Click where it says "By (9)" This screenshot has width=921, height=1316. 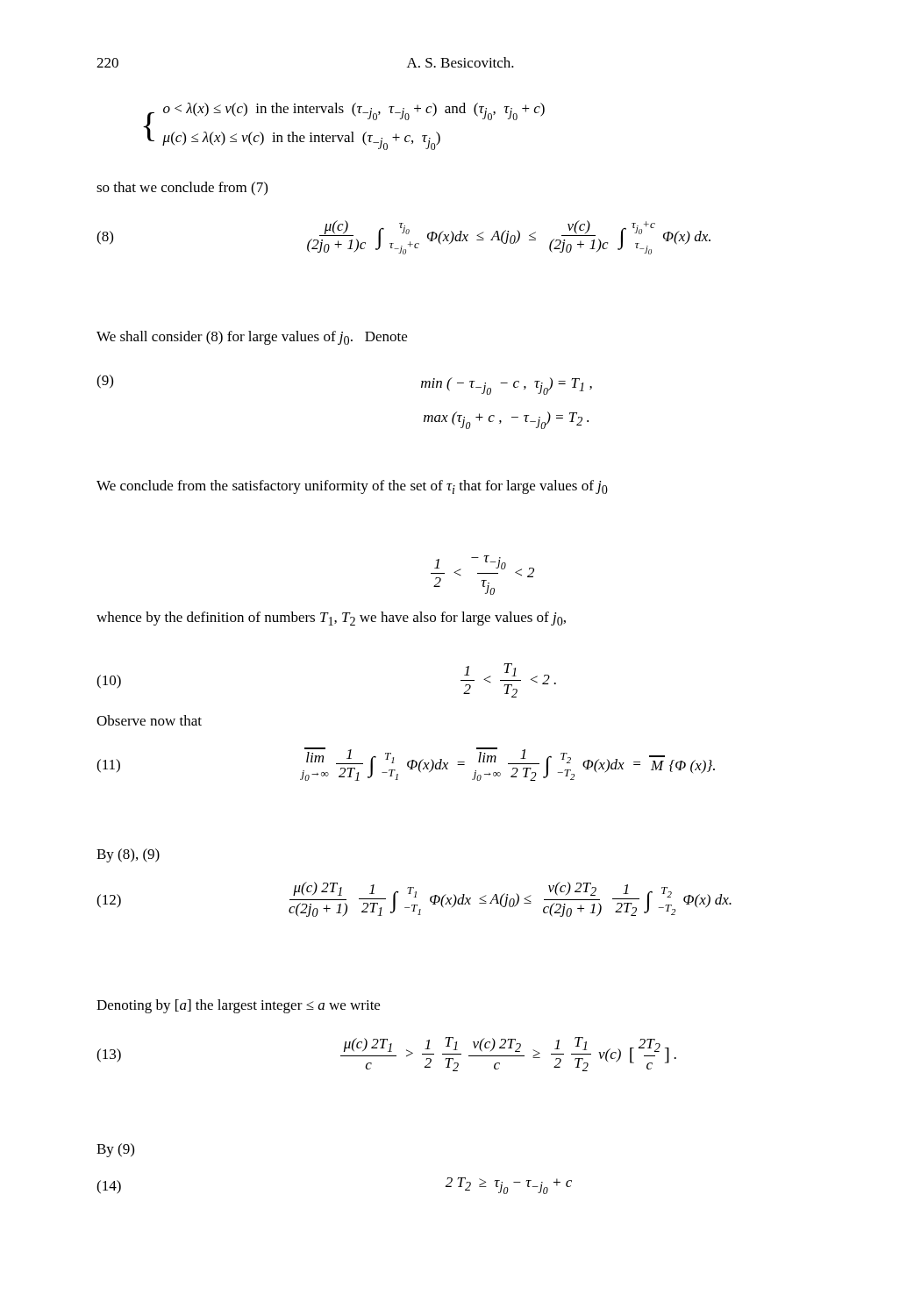tap(116, 1149)
